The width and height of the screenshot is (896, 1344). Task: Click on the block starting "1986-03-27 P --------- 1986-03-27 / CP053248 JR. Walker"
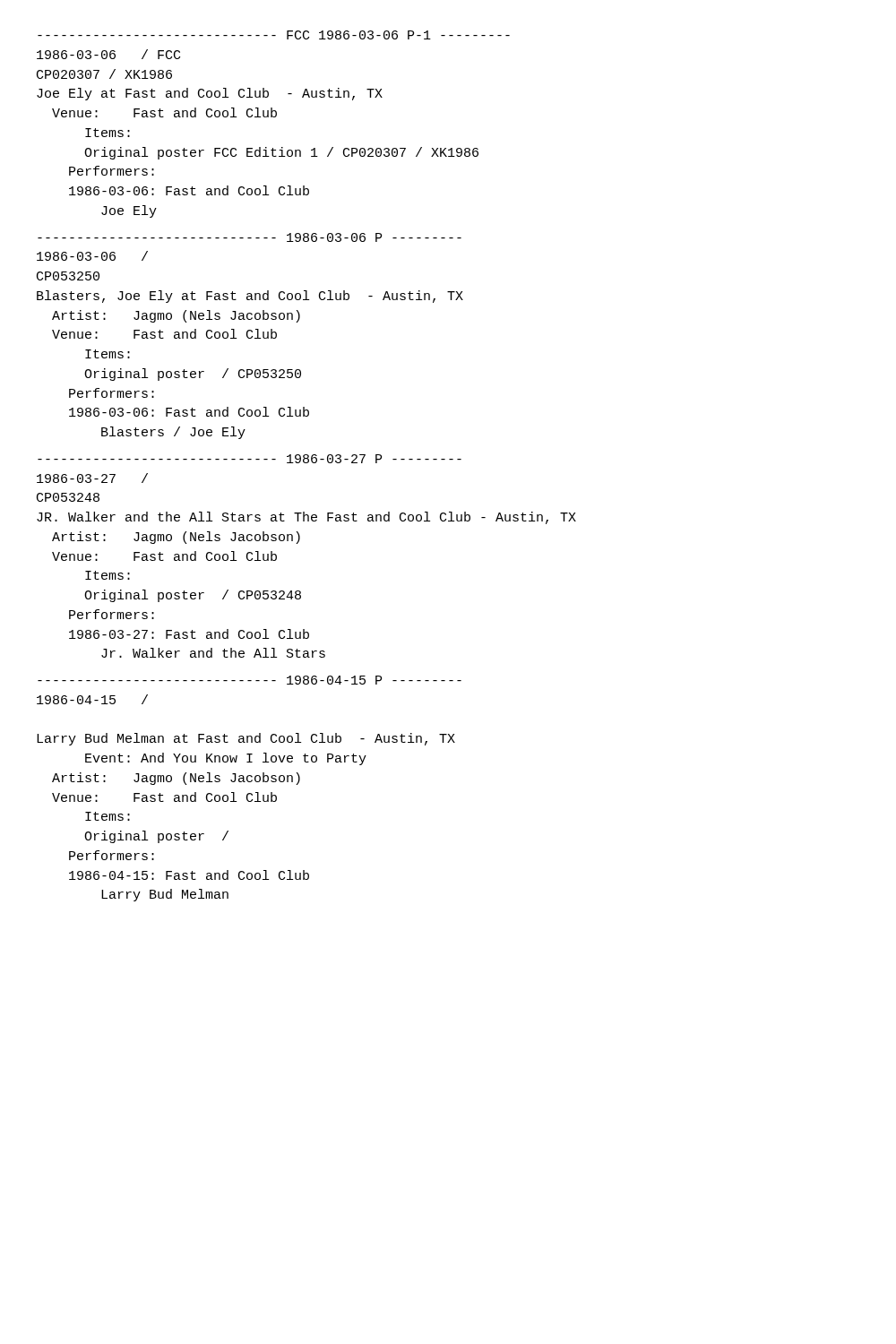pos(250,459)
